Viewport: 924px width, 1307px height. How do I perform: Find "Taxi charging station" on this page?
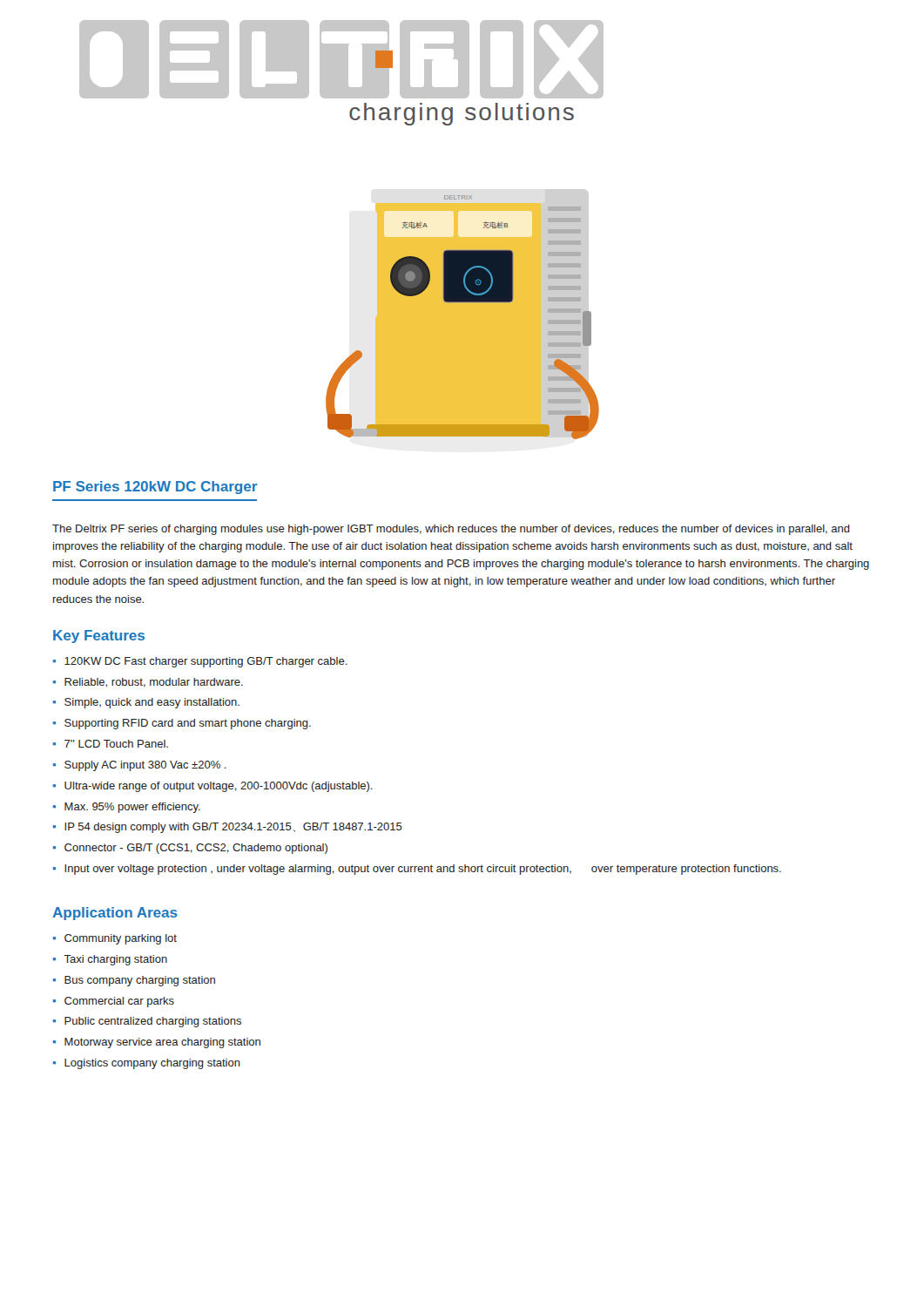click(116, 959)
